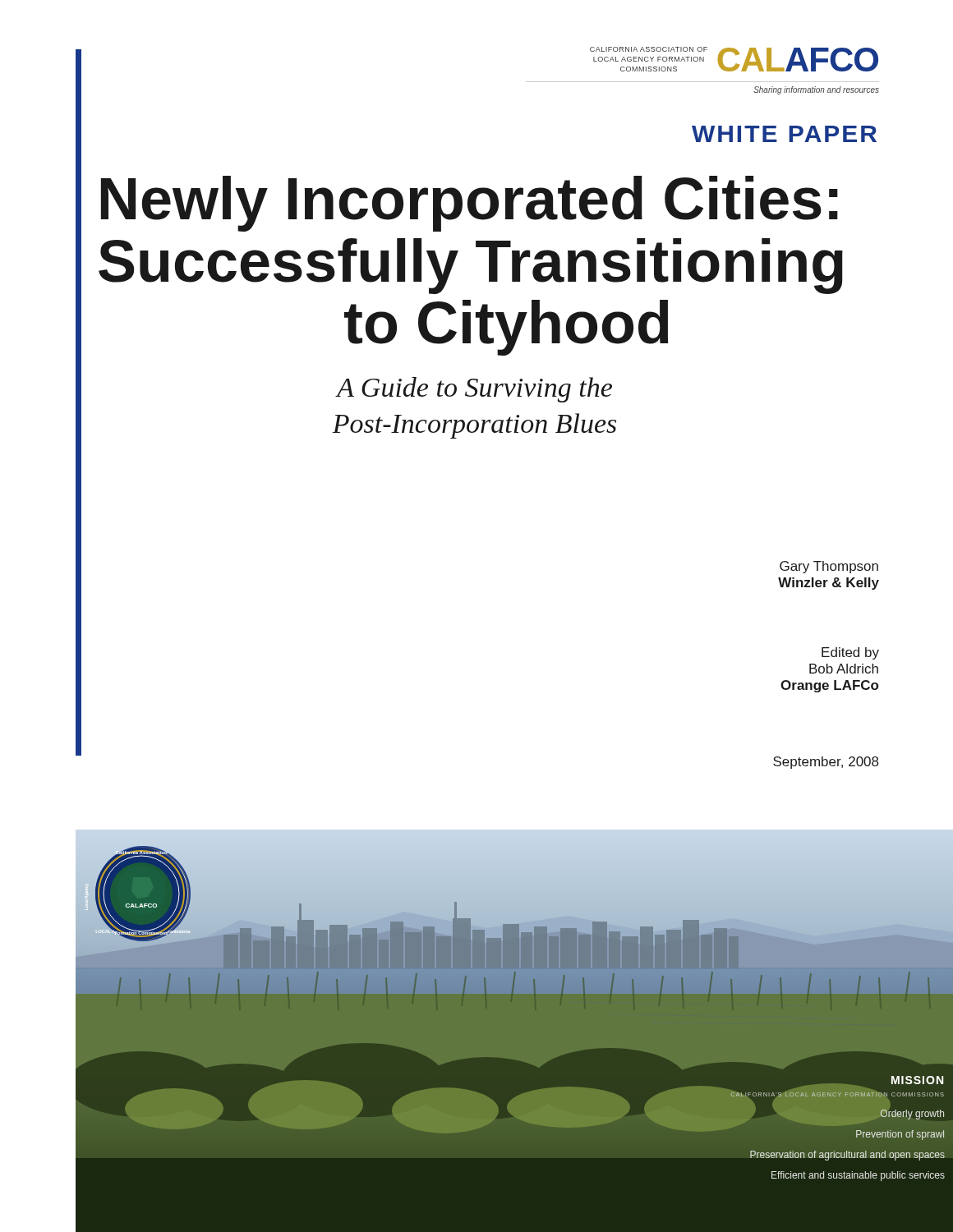Select the text block that reads "Edited by Bob"

830,669
